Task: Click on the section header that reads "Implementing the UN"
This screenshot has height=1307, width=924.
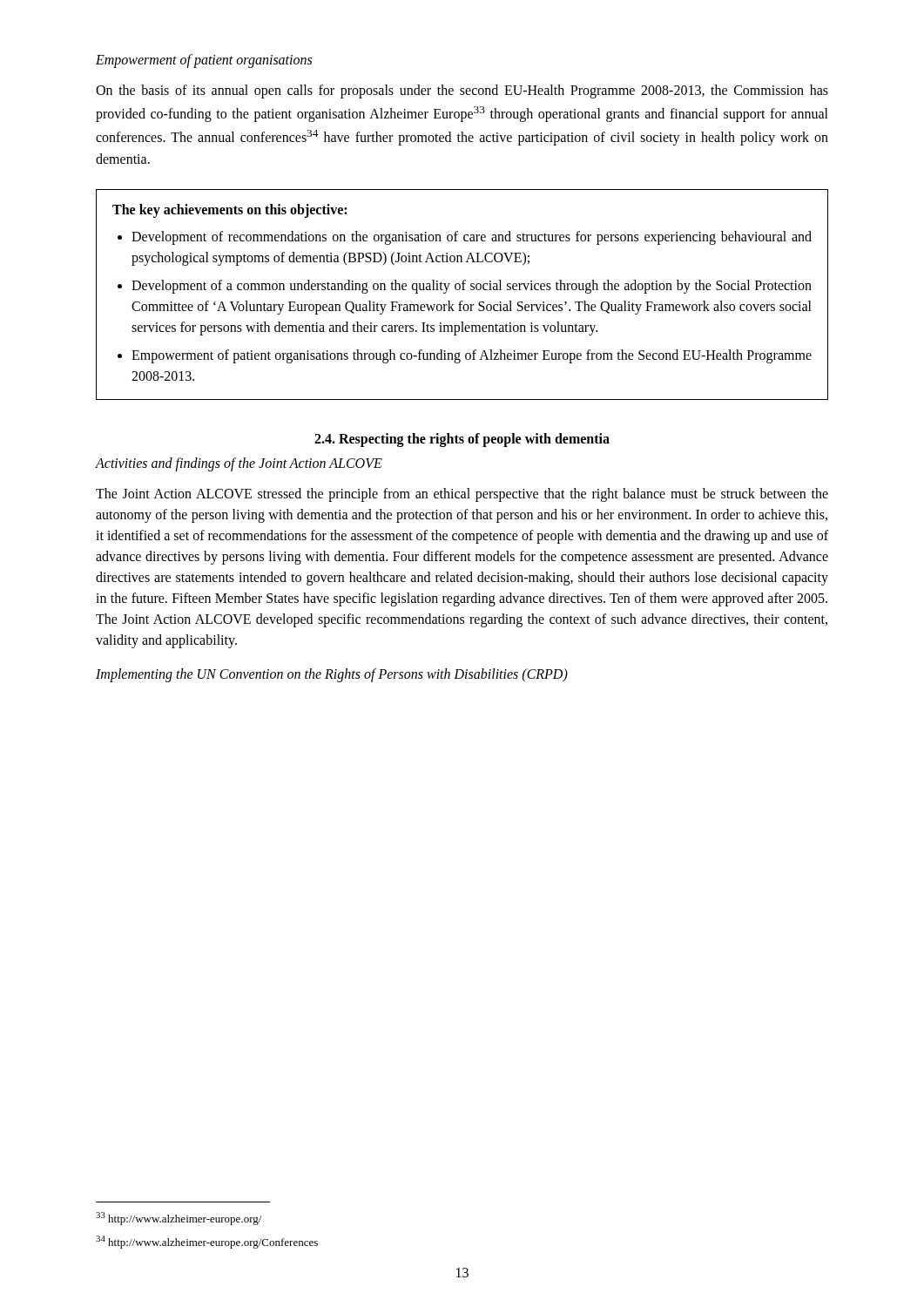Action: [332, 674]
